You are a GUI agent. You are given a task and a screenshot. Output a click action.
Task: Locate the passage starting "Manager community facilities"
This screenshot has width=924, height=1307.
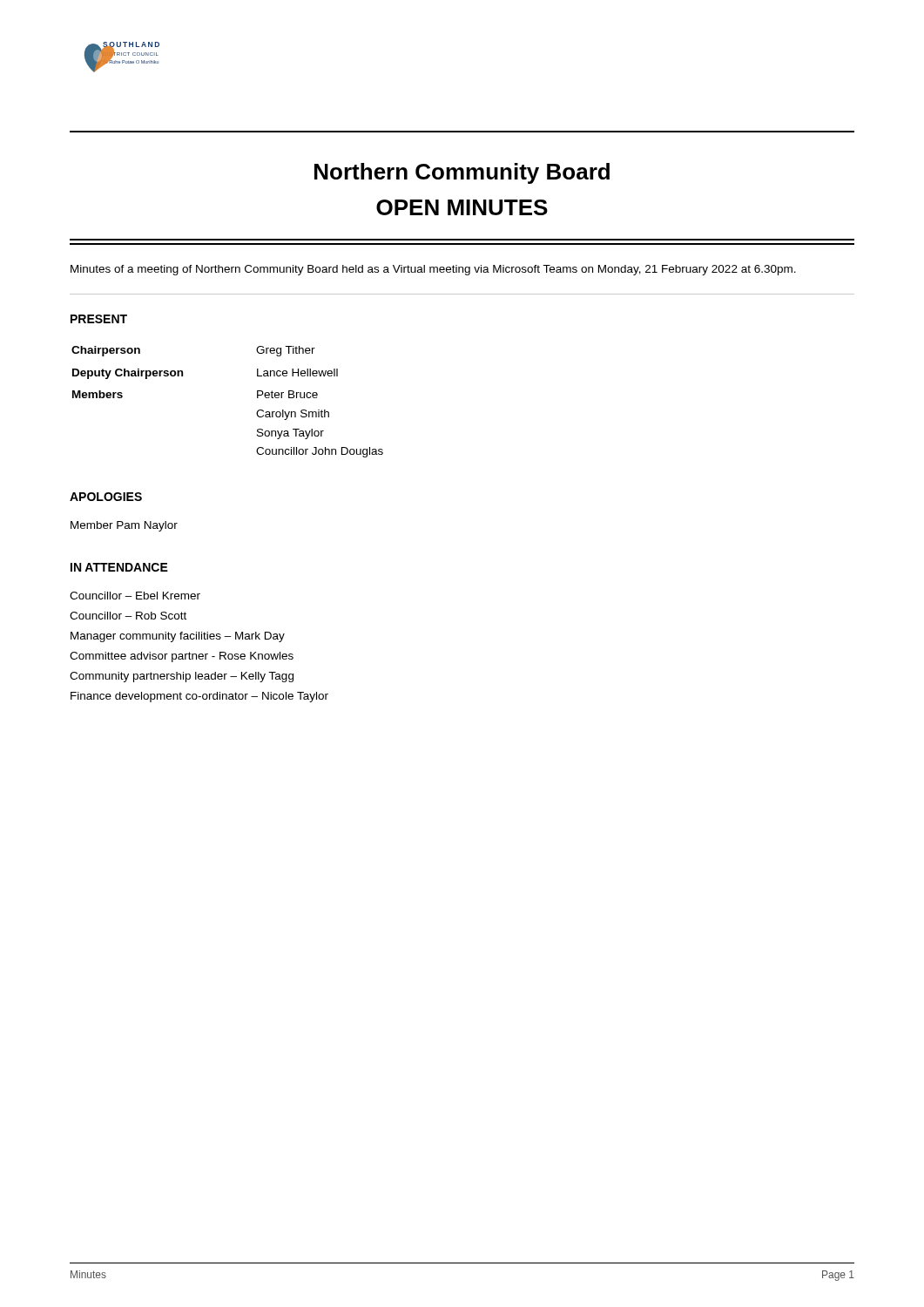pos(177,636)
